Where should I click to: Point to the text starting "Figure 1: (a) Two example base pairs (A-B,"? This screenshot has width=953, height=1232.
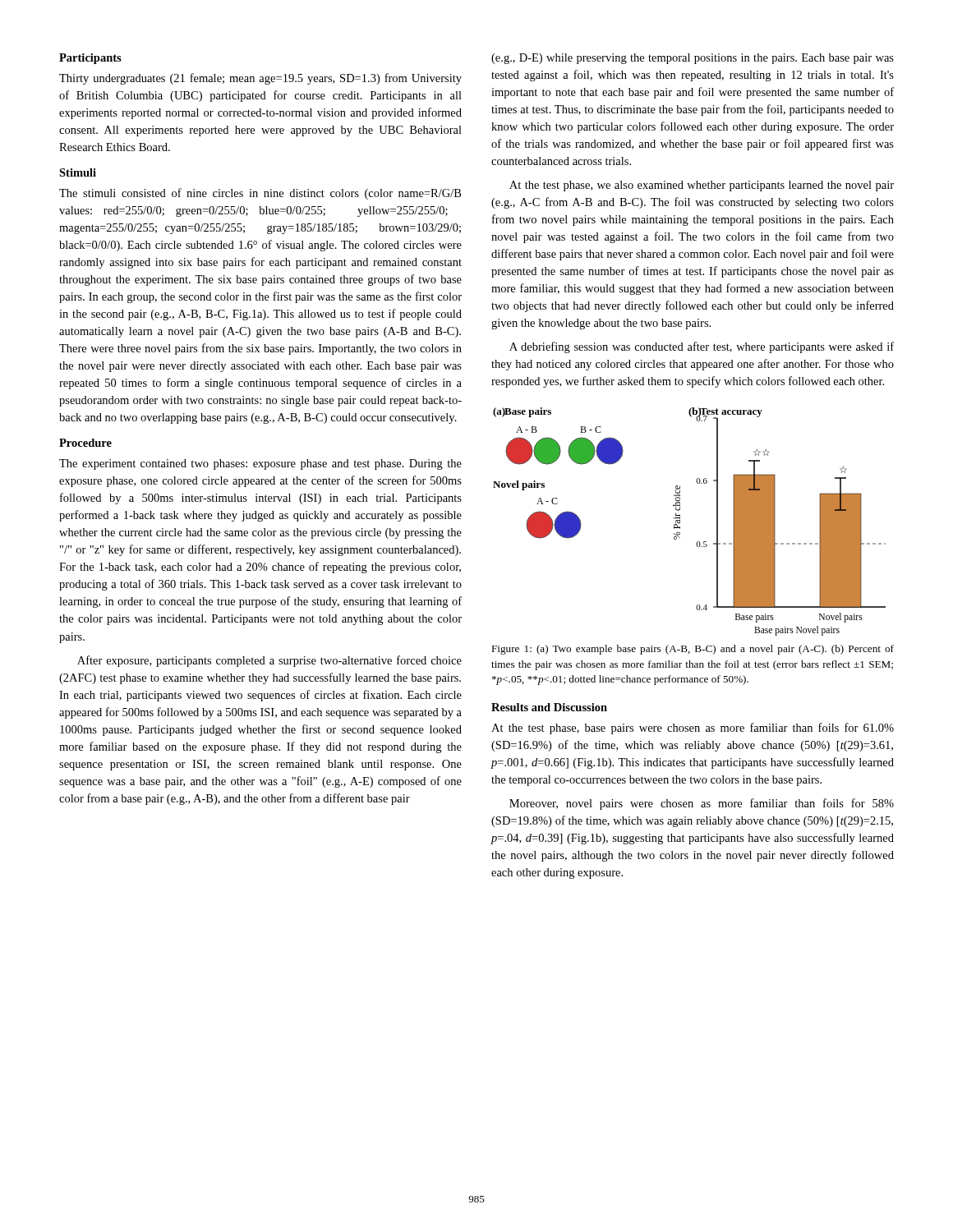[x=693, y=664]
